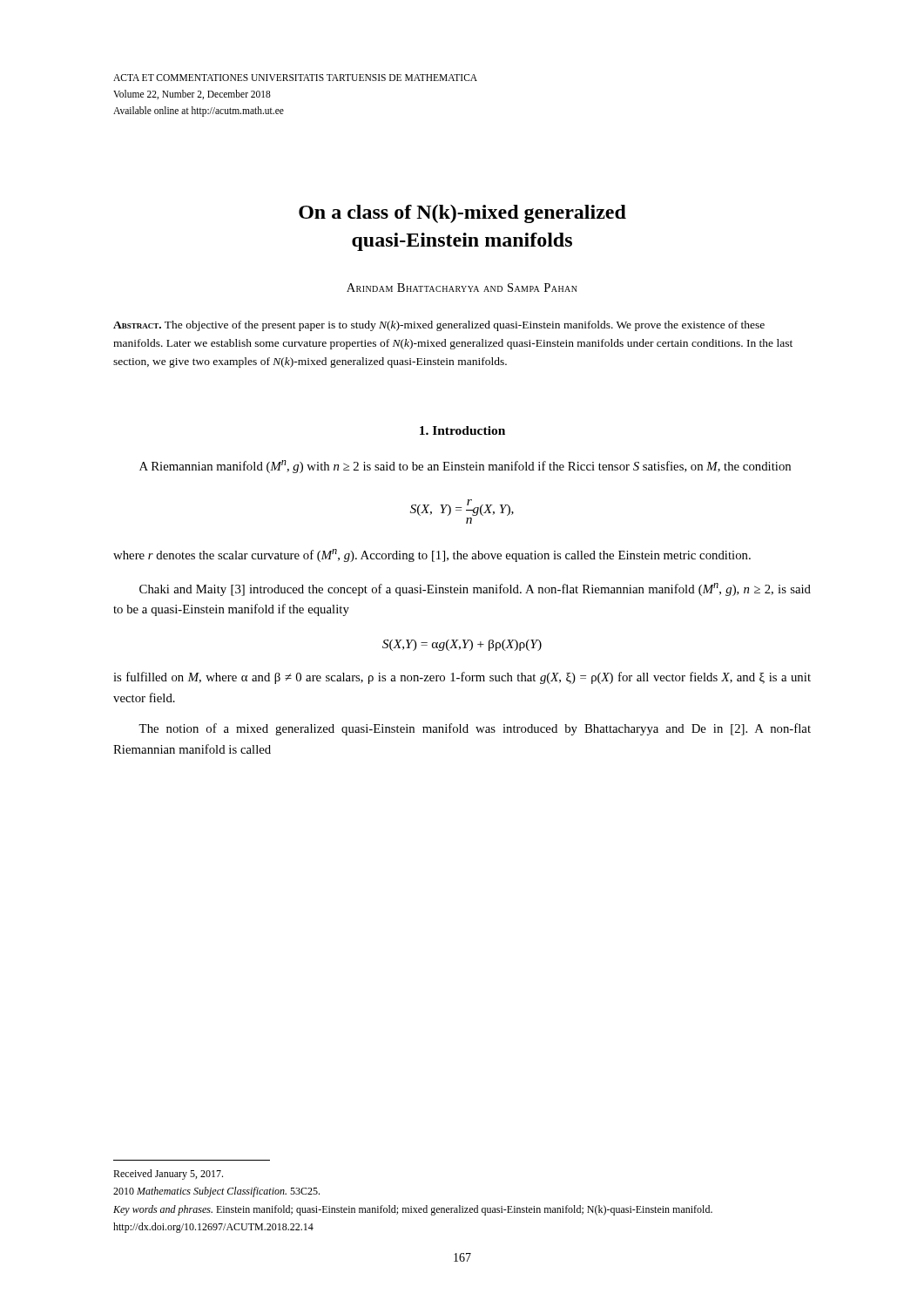The width and height of the screenshot is (924, 1307).
Task: Locate the text "2010 Mathematics Subject Classification. 53C25."
Action: tap(217, 1191)
